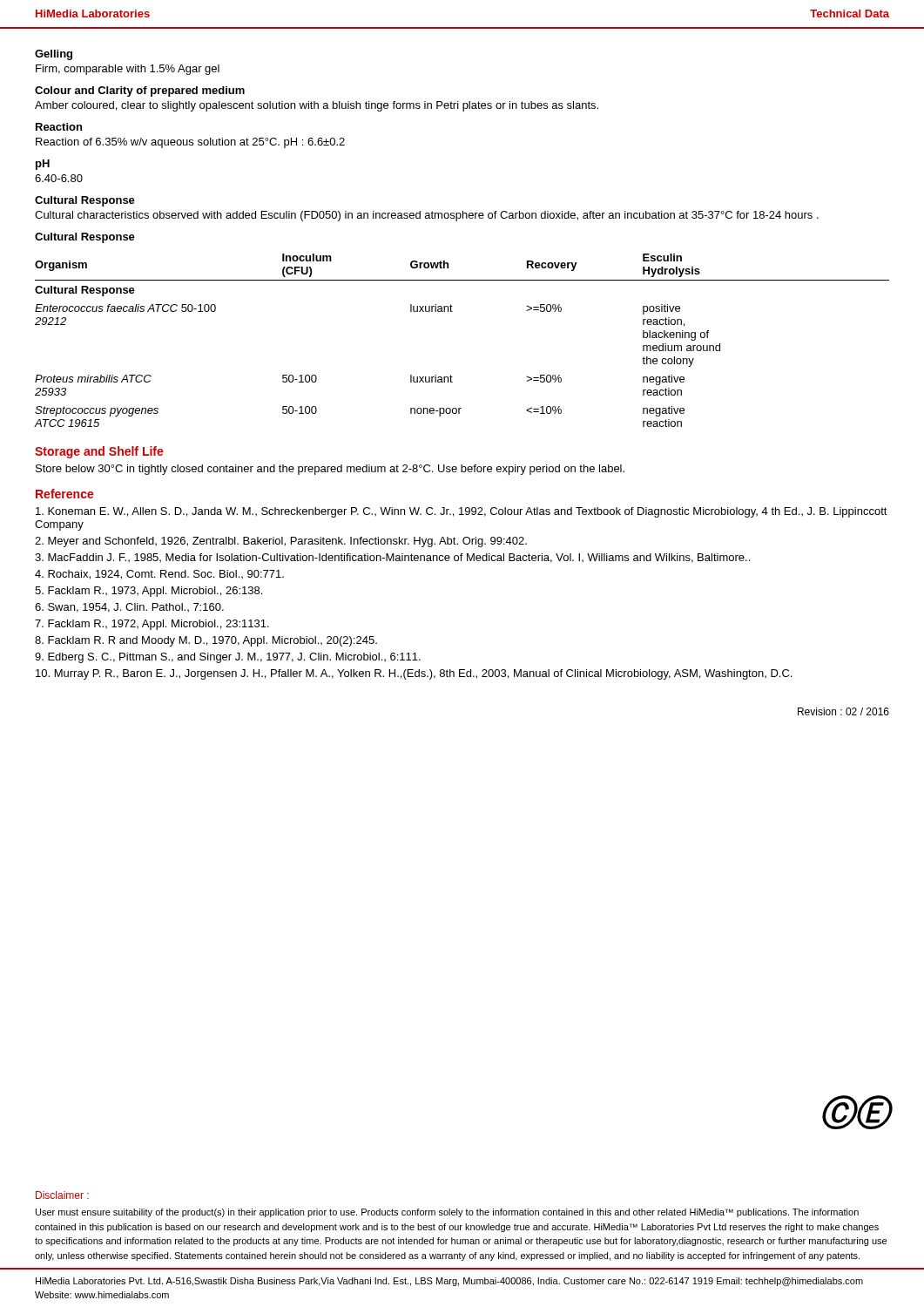Find the text that says "Firm, comparable with 1.5% Agar gel"
This screenshot has width=924, height=1307.
127,68
